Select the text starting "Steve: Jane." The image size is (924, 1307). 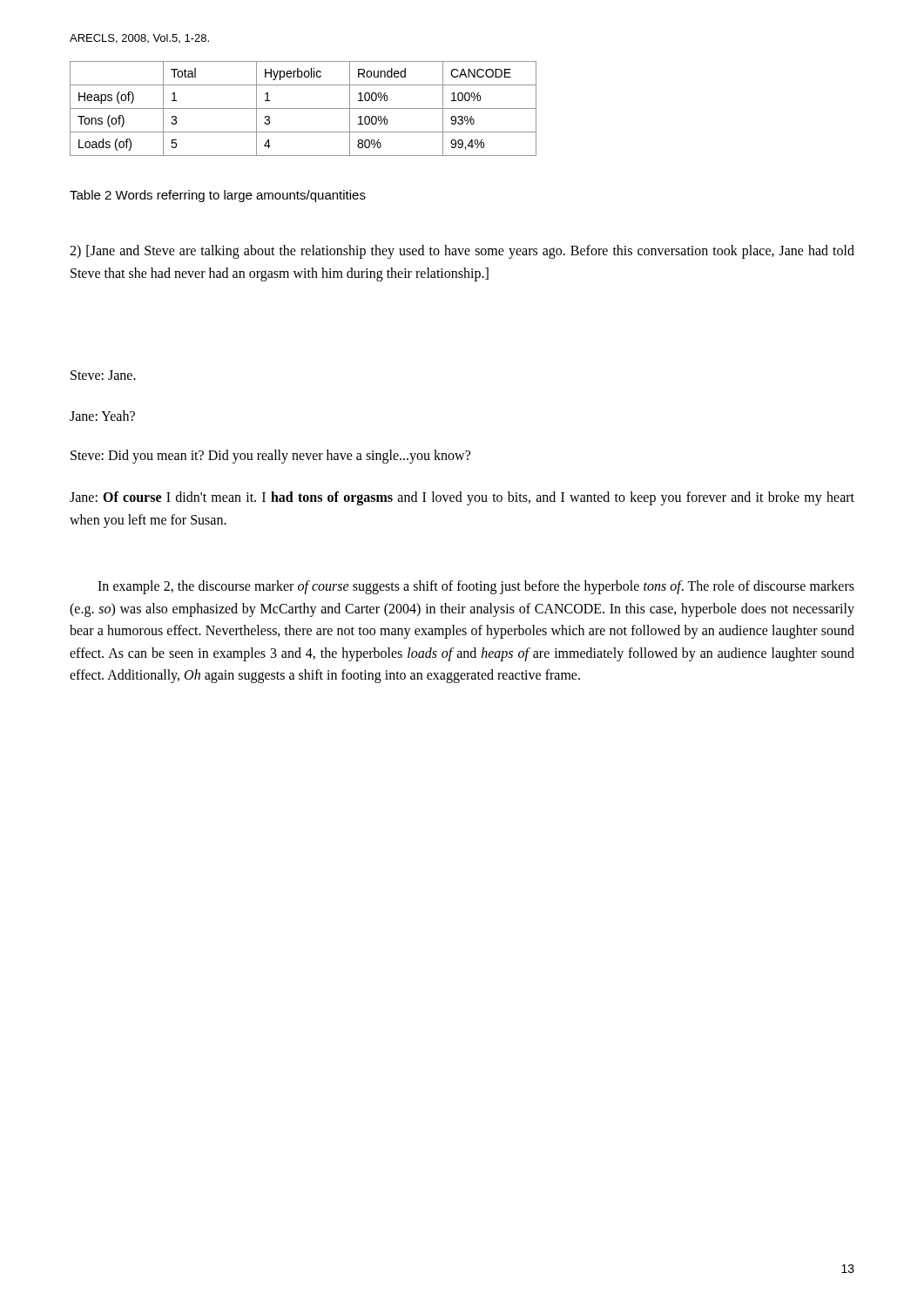103,375
